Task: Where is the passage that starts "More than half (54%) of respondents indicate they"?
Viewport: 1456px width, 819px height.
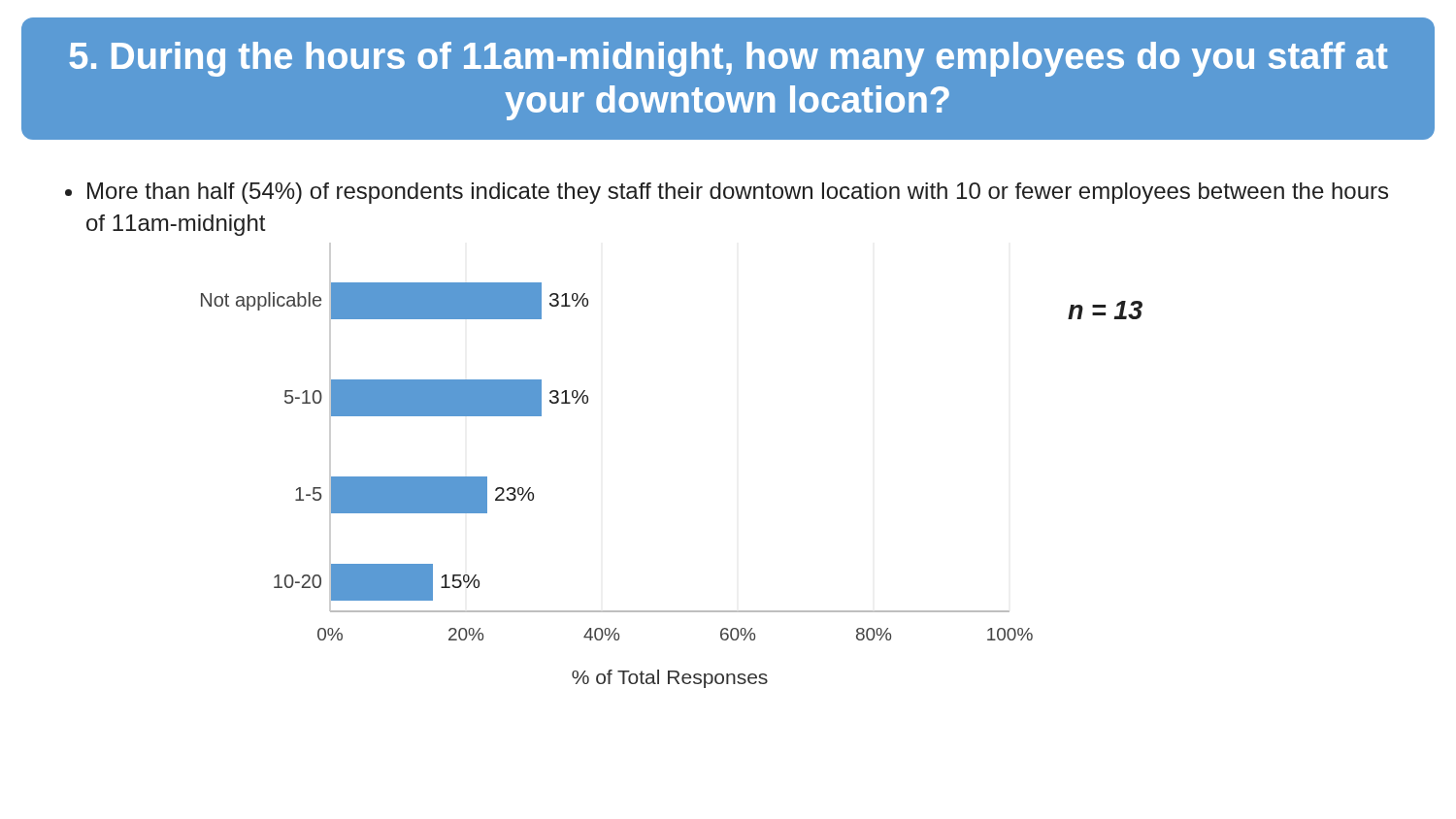Action: coord(728,207)
